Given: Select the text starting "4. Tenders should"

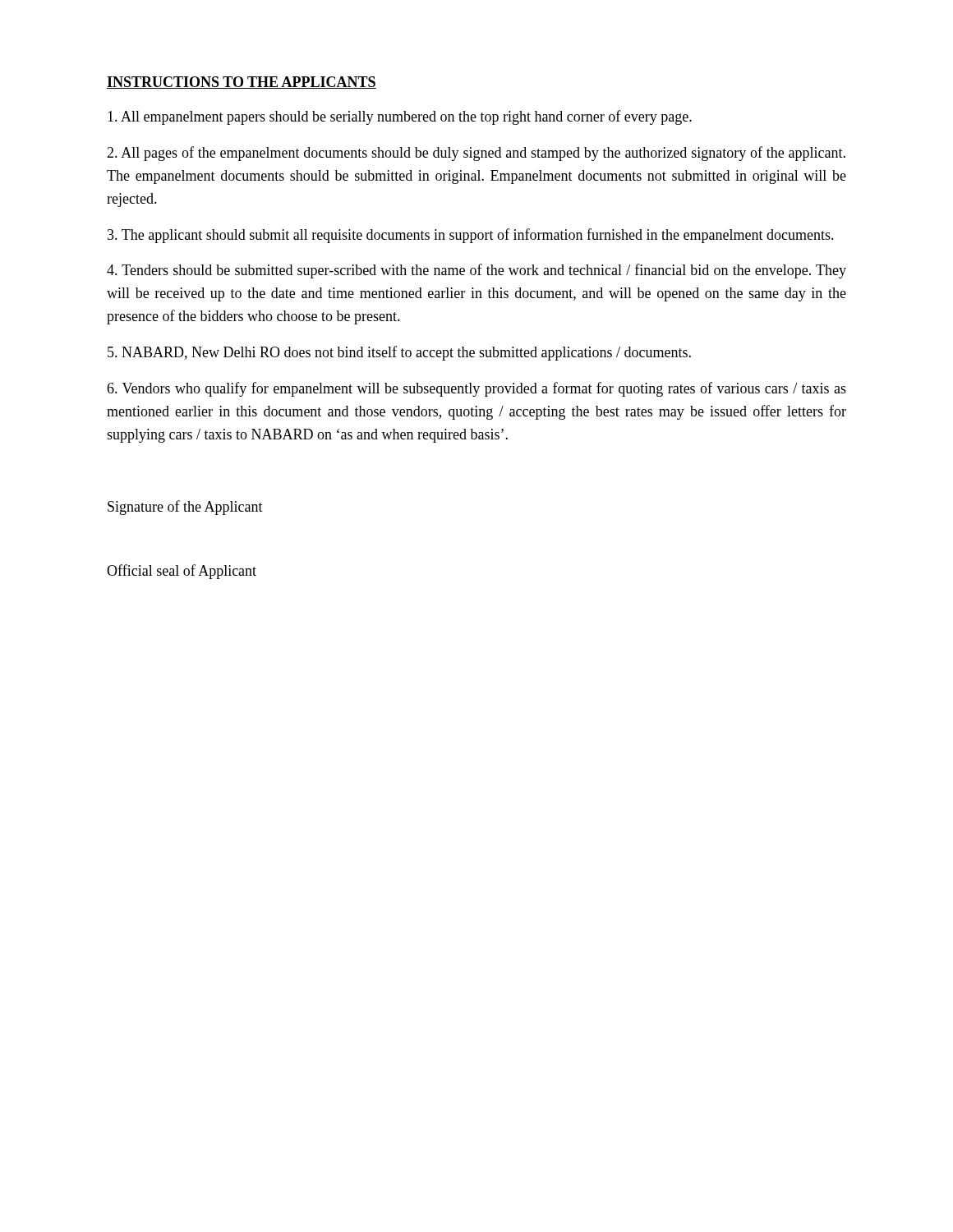Looking at the screenshot, I should click(x=476, y=294).
